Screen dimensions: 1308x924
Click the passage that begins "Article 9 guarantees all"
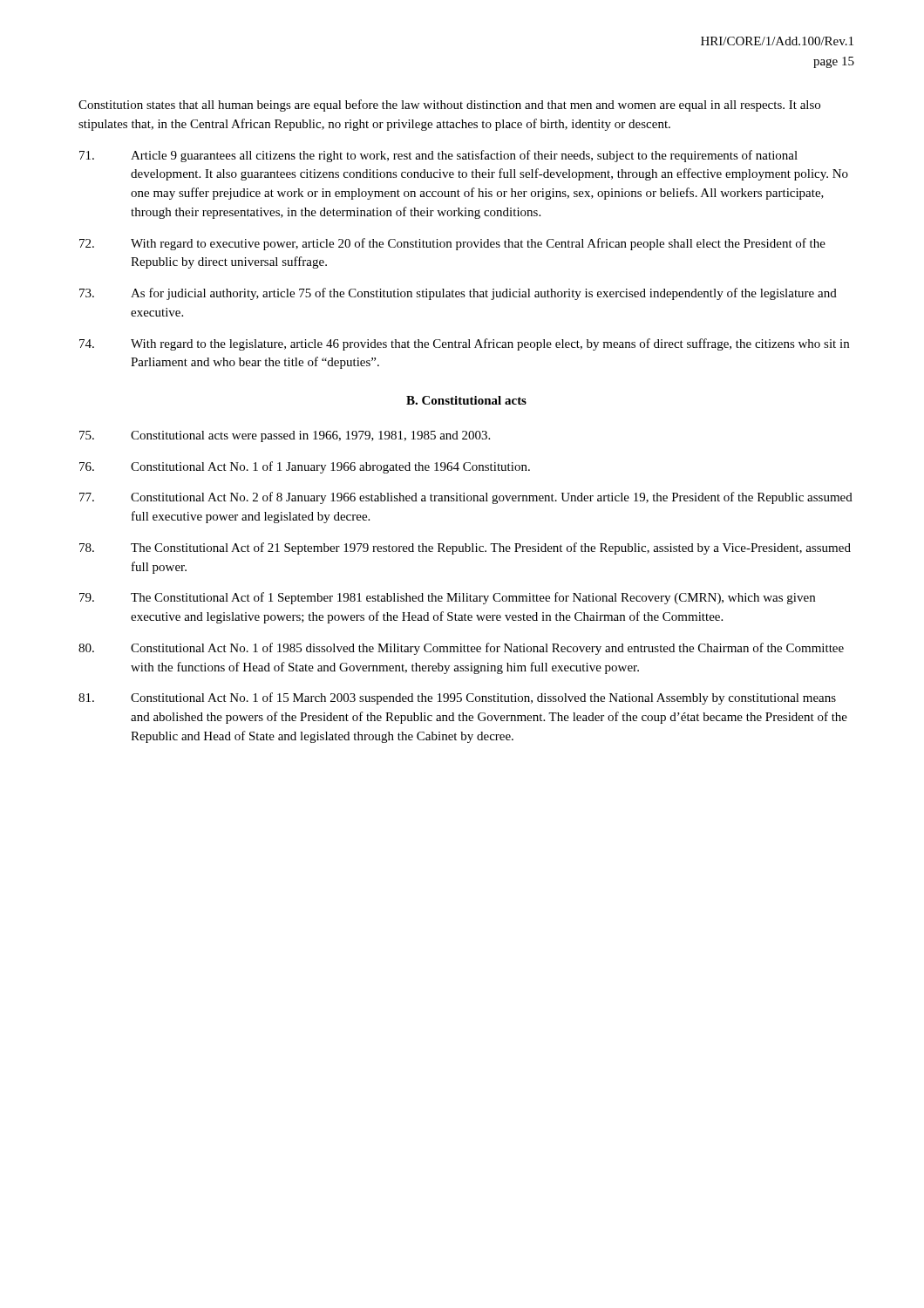(466, 184)
